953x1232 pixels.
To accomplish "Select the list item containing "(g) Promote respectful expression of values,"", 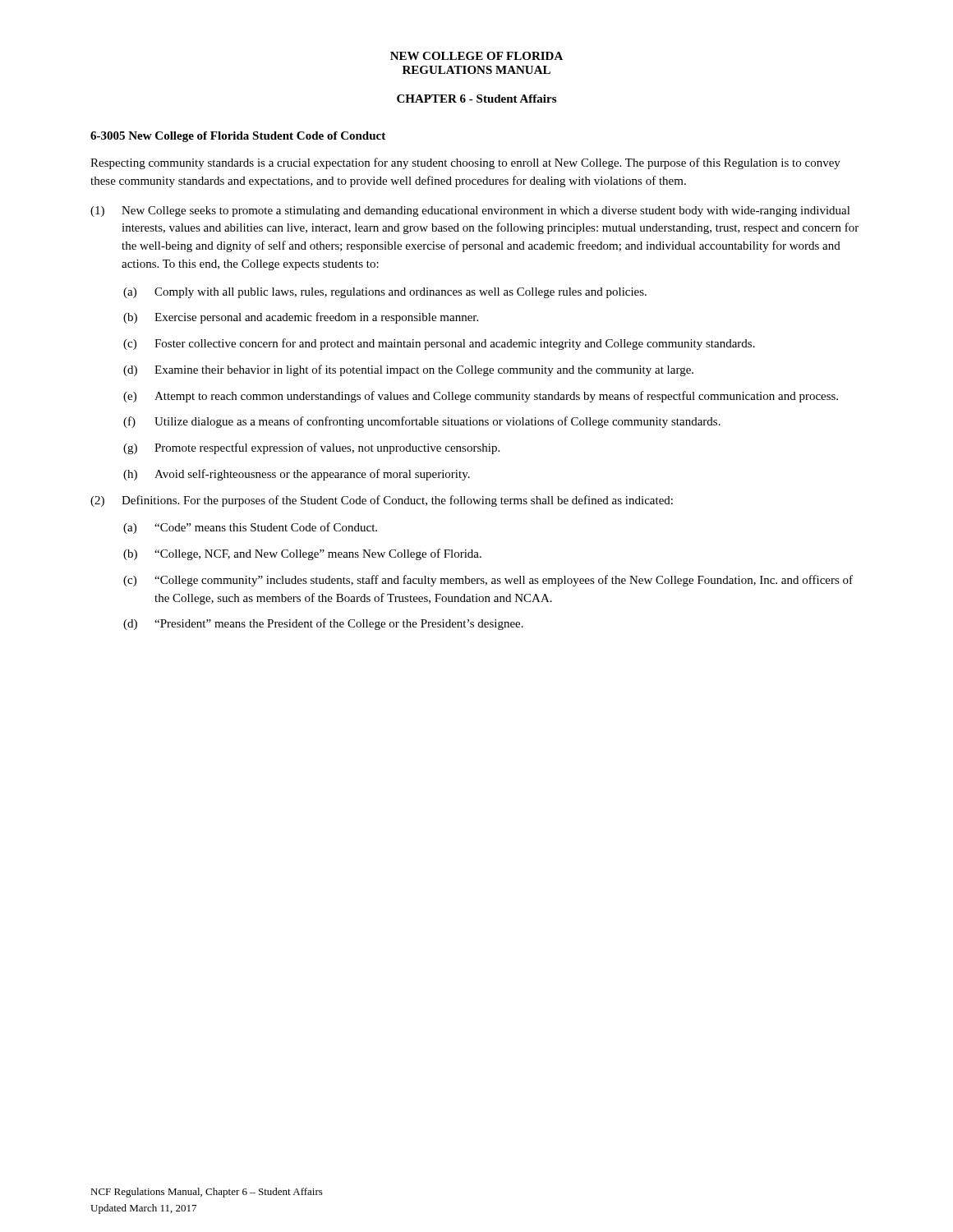I will coord(493,448).
